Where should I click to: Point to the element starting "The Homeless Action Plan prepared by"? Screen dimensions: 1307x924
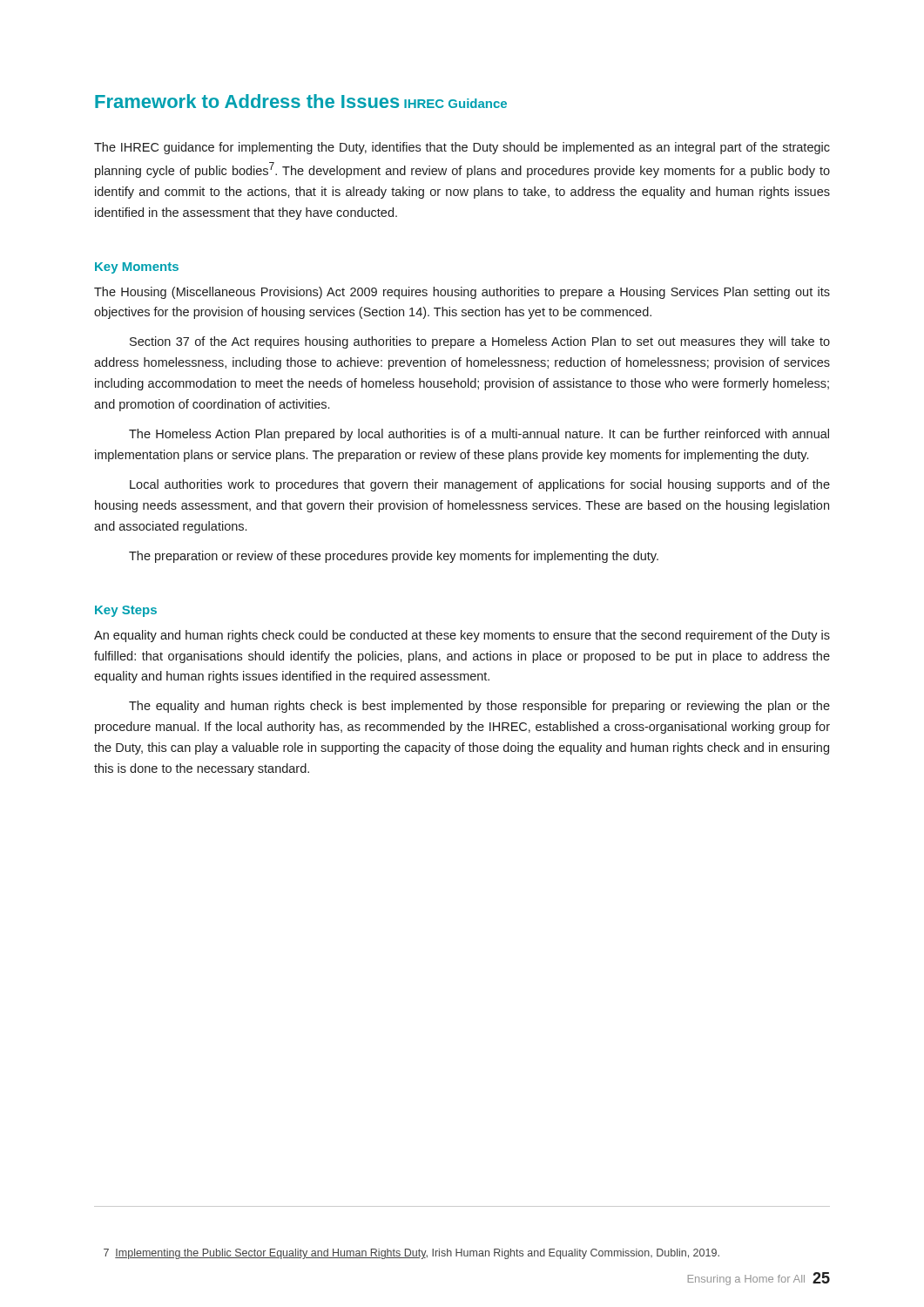(462, 445)
